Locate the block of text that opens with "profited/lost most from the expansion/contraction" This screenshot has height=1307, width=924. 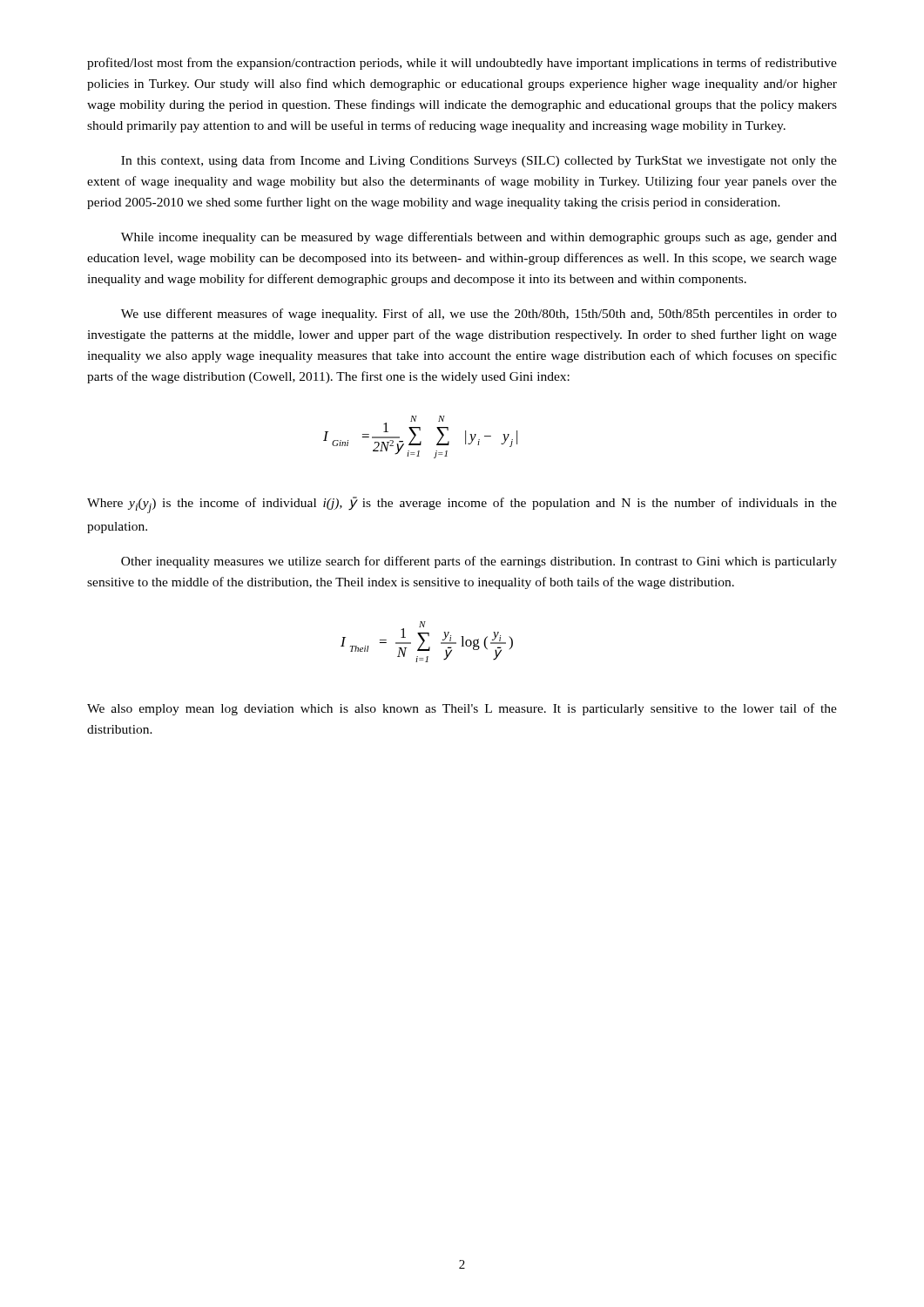click(462, 94)
